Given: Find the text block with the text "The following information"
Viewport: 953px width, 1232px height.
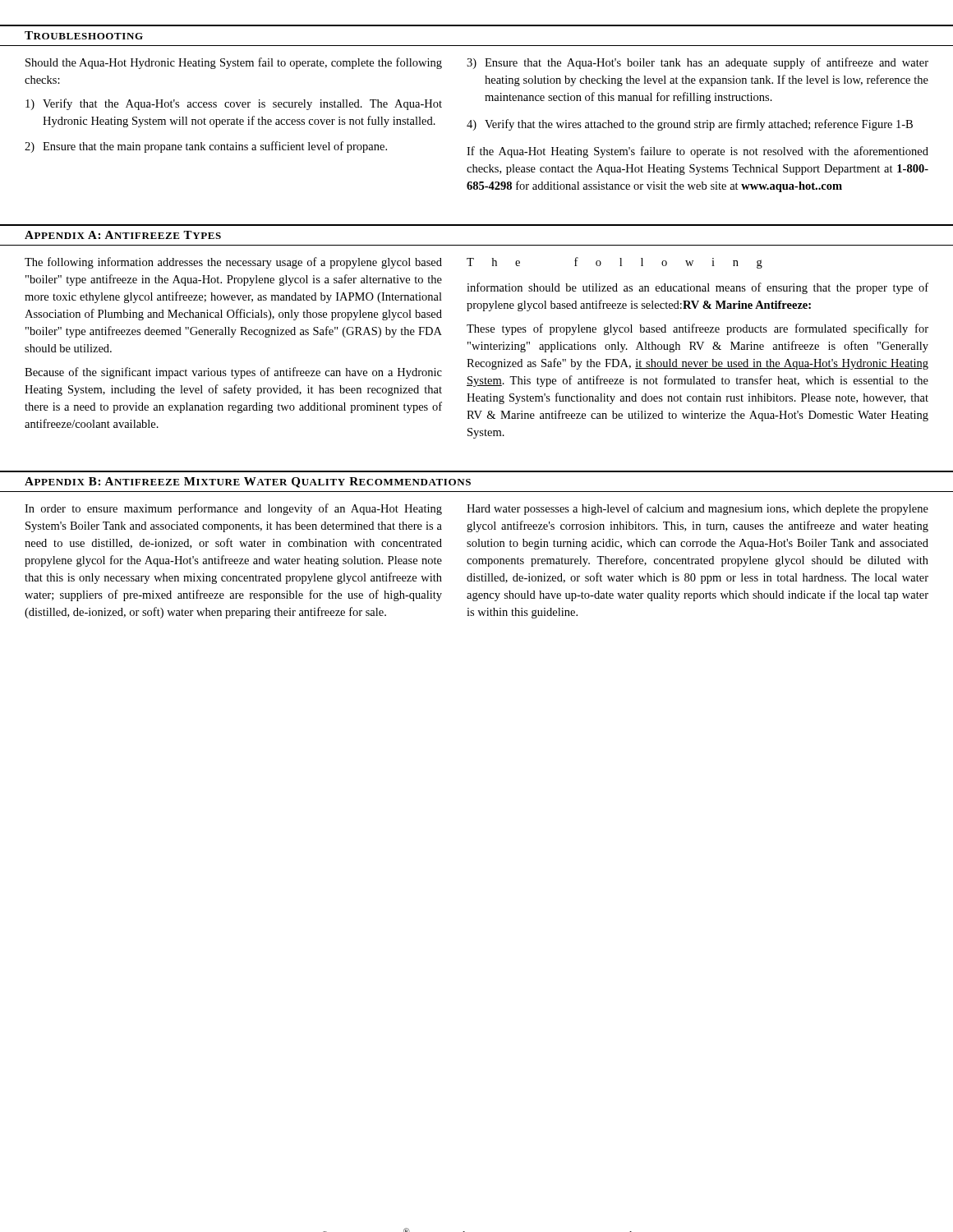Looking at the screenshot, I should pyautogui.click(x=233, y=305).
